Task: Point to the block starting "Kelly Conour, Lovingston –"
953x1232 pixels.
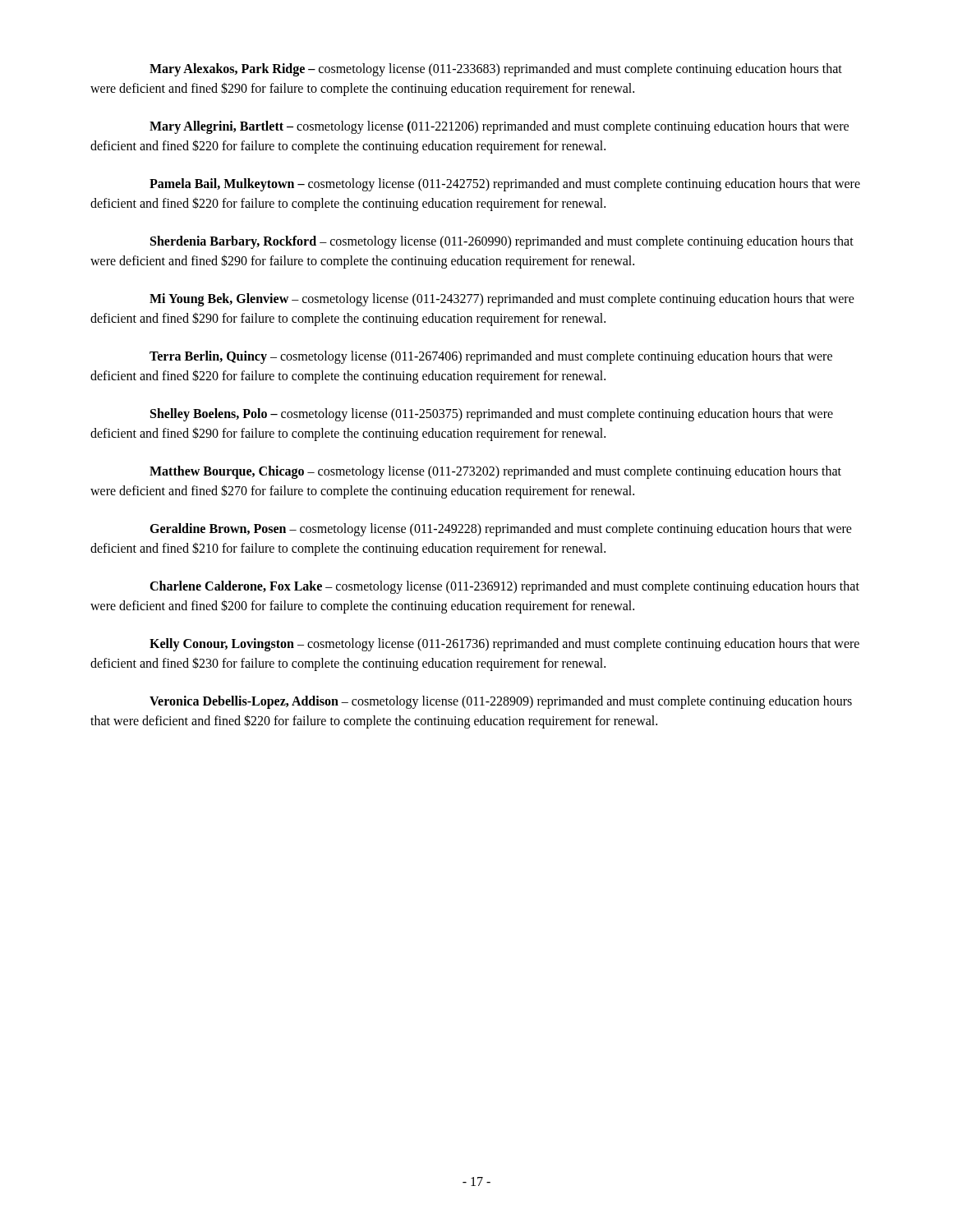Action: tap(476, 654)
